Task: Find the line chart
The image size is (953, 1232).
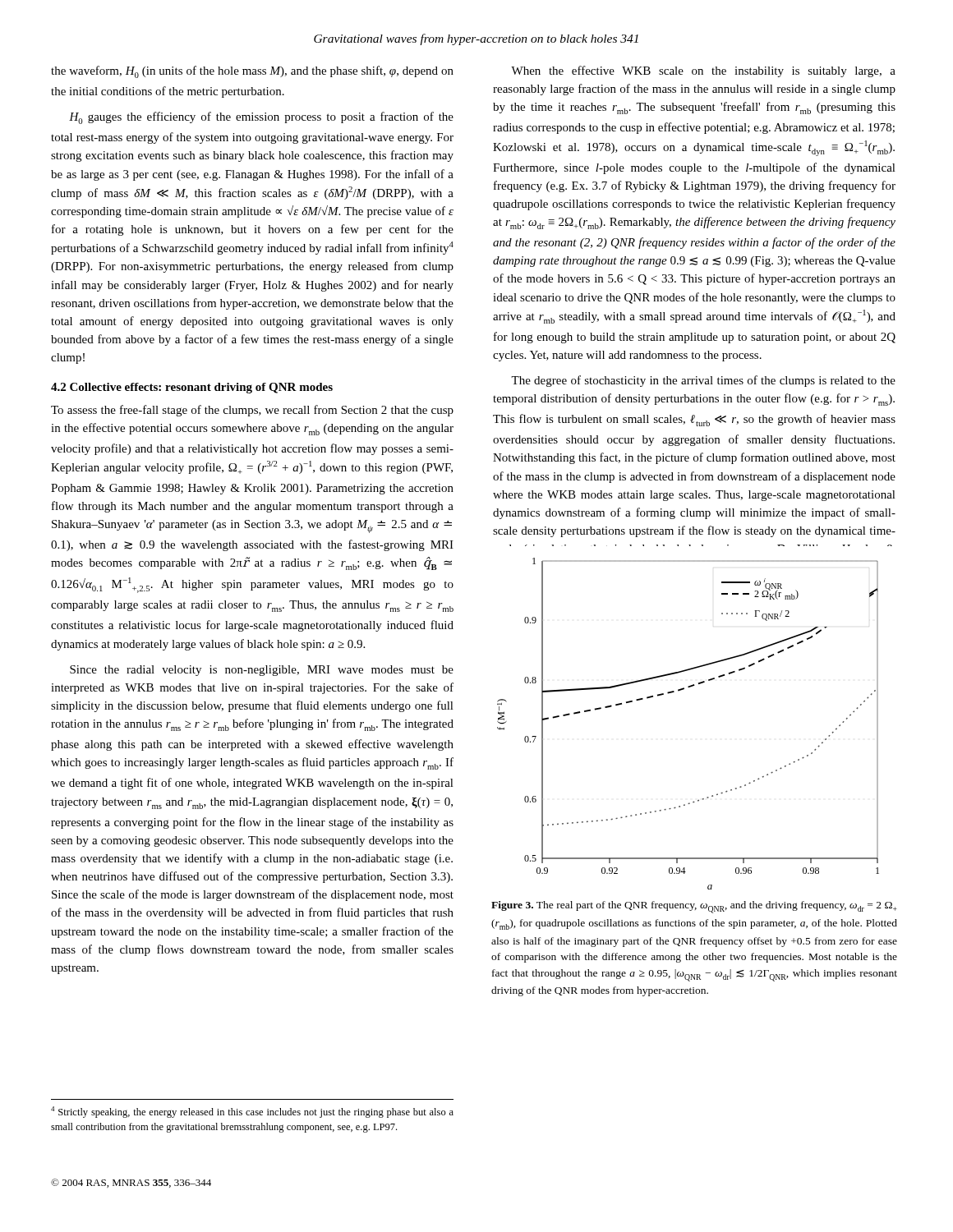Action: 694,719
